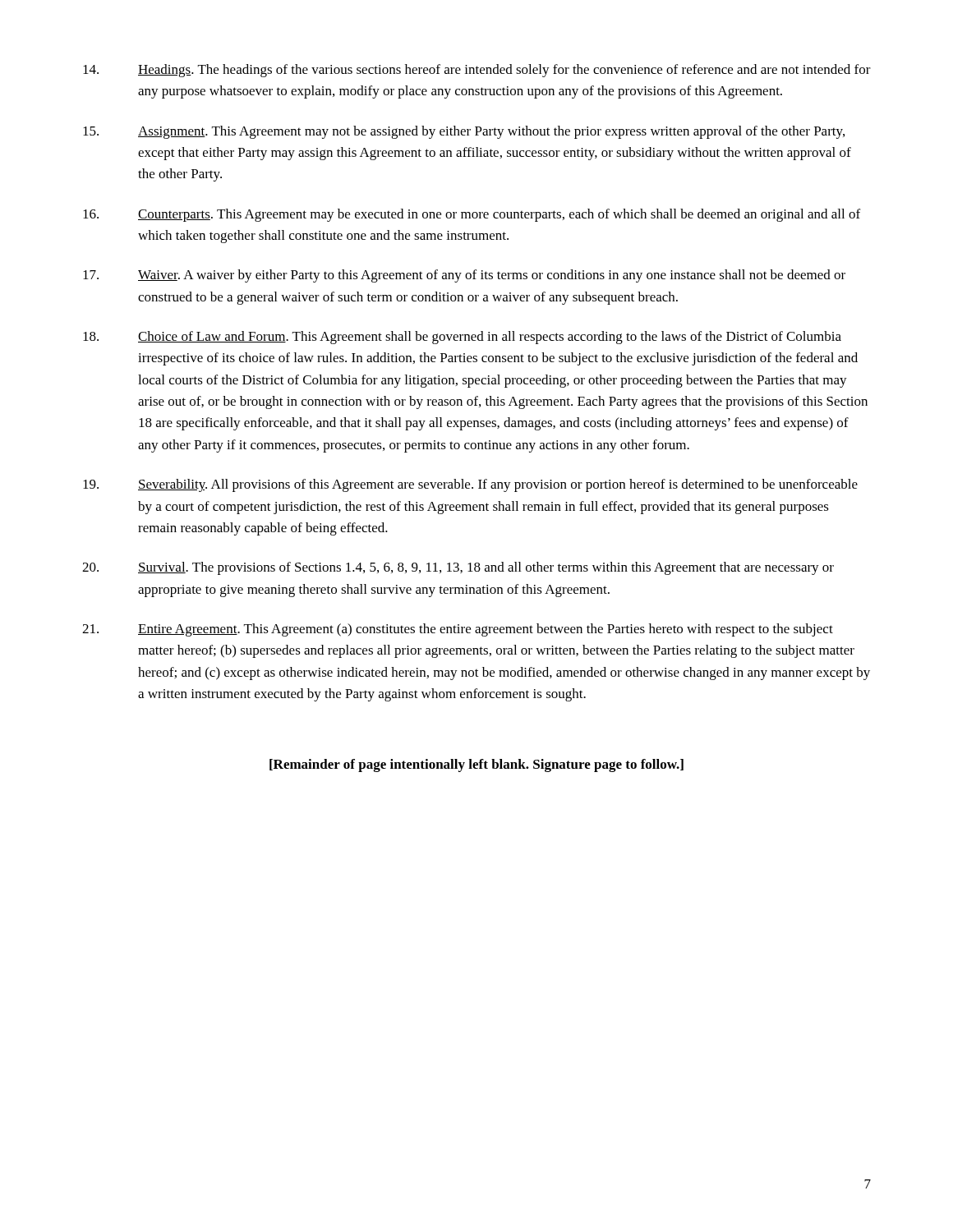953x1232 pixels.
Task: Point to the block beginning "15.Assignment. This Agreement may not be"
Action: [x=476, y=153]
